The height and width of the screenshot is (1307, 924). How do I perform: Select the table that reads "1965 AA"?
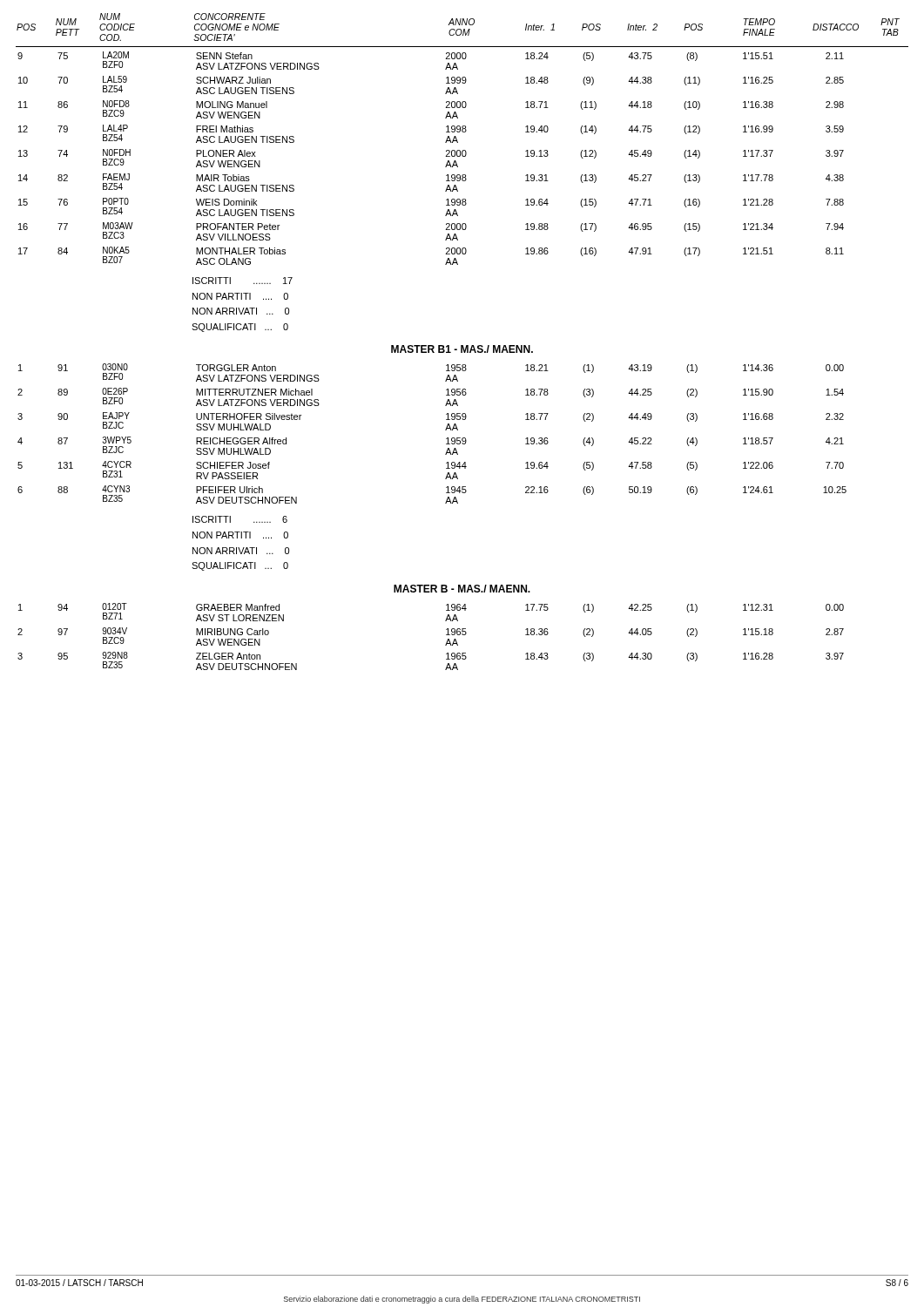coord(462,635)
